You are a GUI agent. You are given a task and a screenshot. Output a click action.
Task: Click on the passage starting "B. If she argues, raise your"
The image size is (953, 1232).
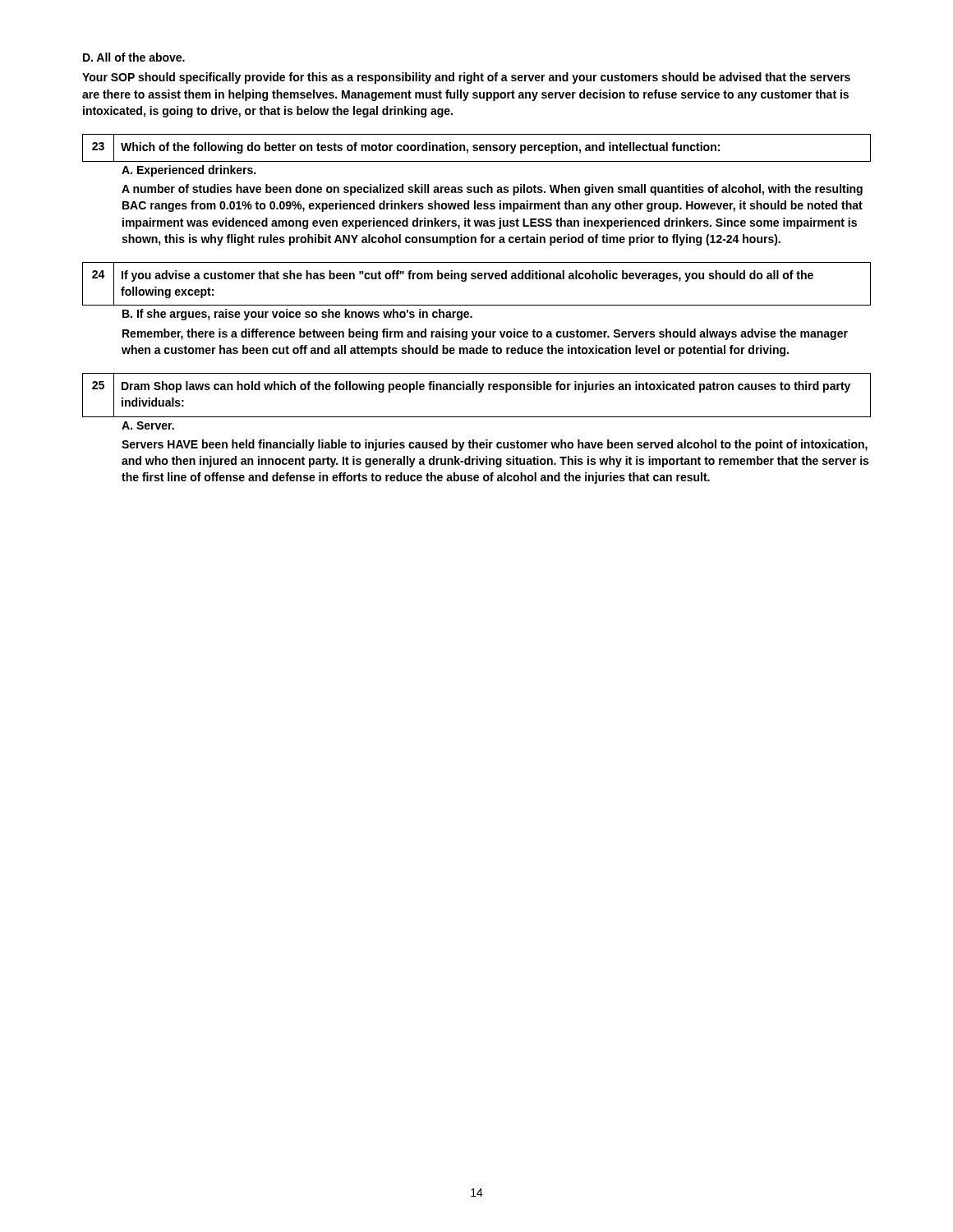pos(496,332)
